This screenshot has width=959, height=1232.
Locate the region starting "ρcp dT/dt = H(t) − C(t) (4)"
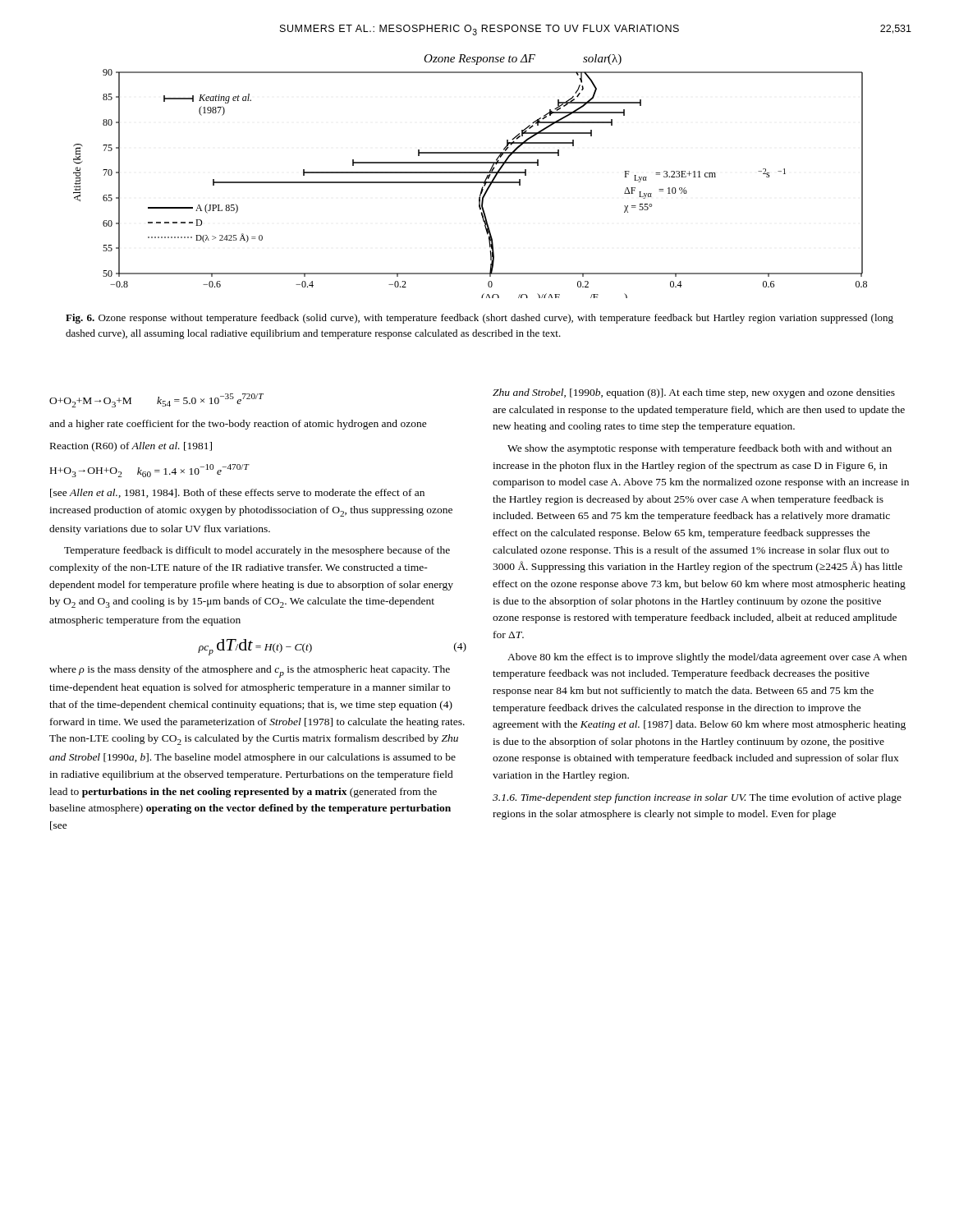(x=270, y=646)
